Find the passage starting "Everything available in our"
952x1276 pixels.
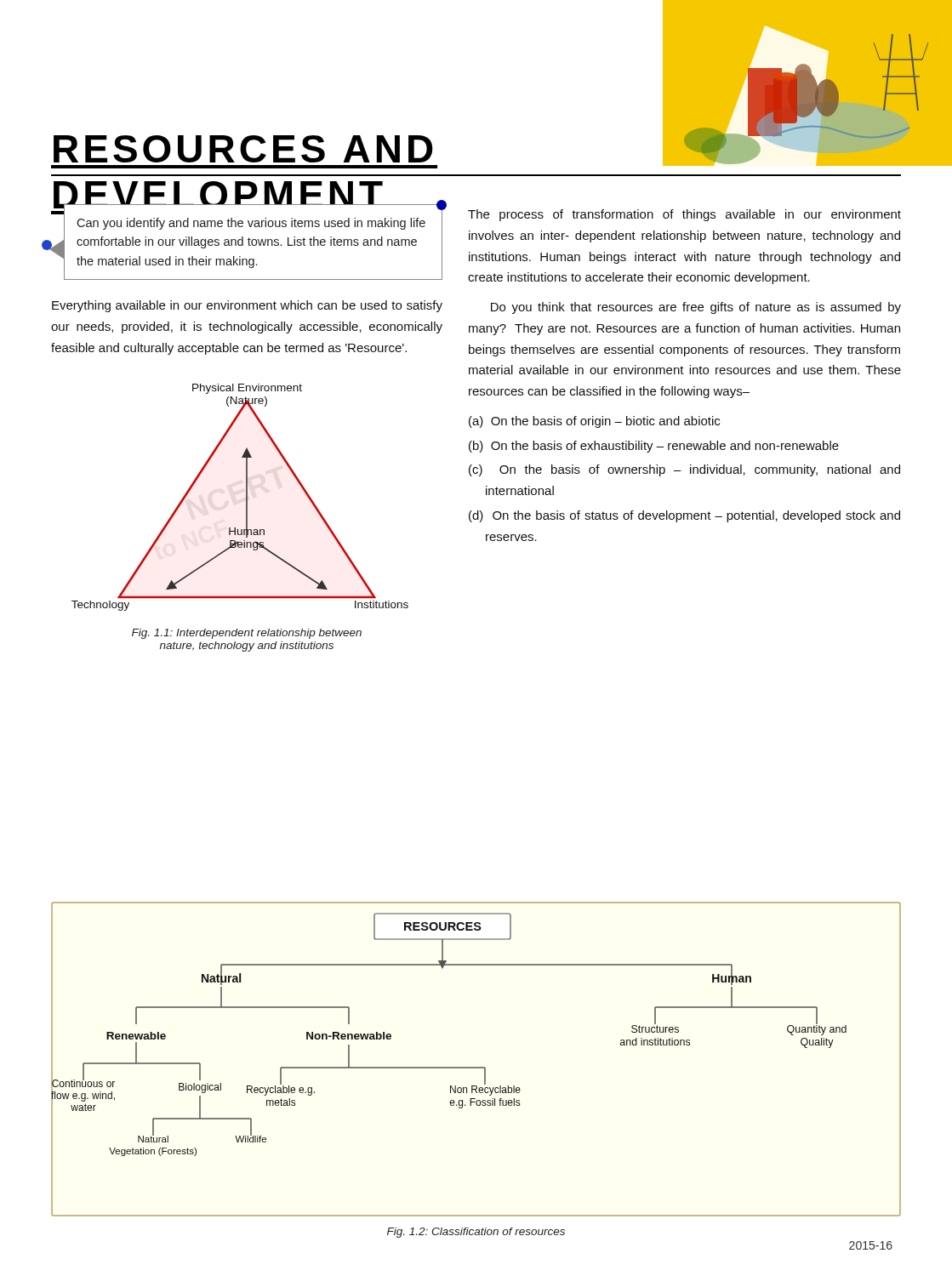[x=247, y=326]
